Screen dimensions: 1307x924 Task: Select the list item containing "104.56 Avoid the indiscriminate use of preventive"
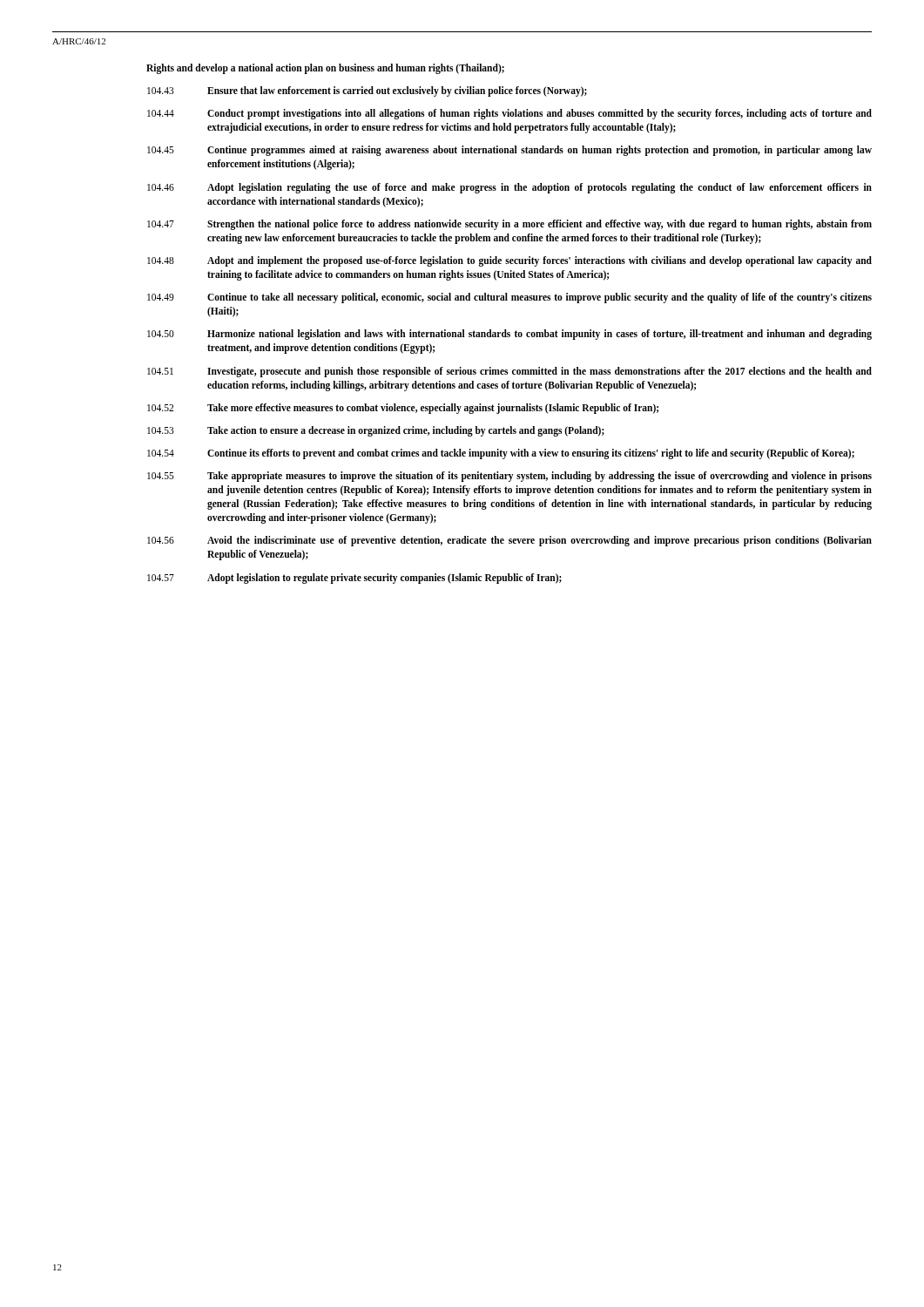point(509,548)
